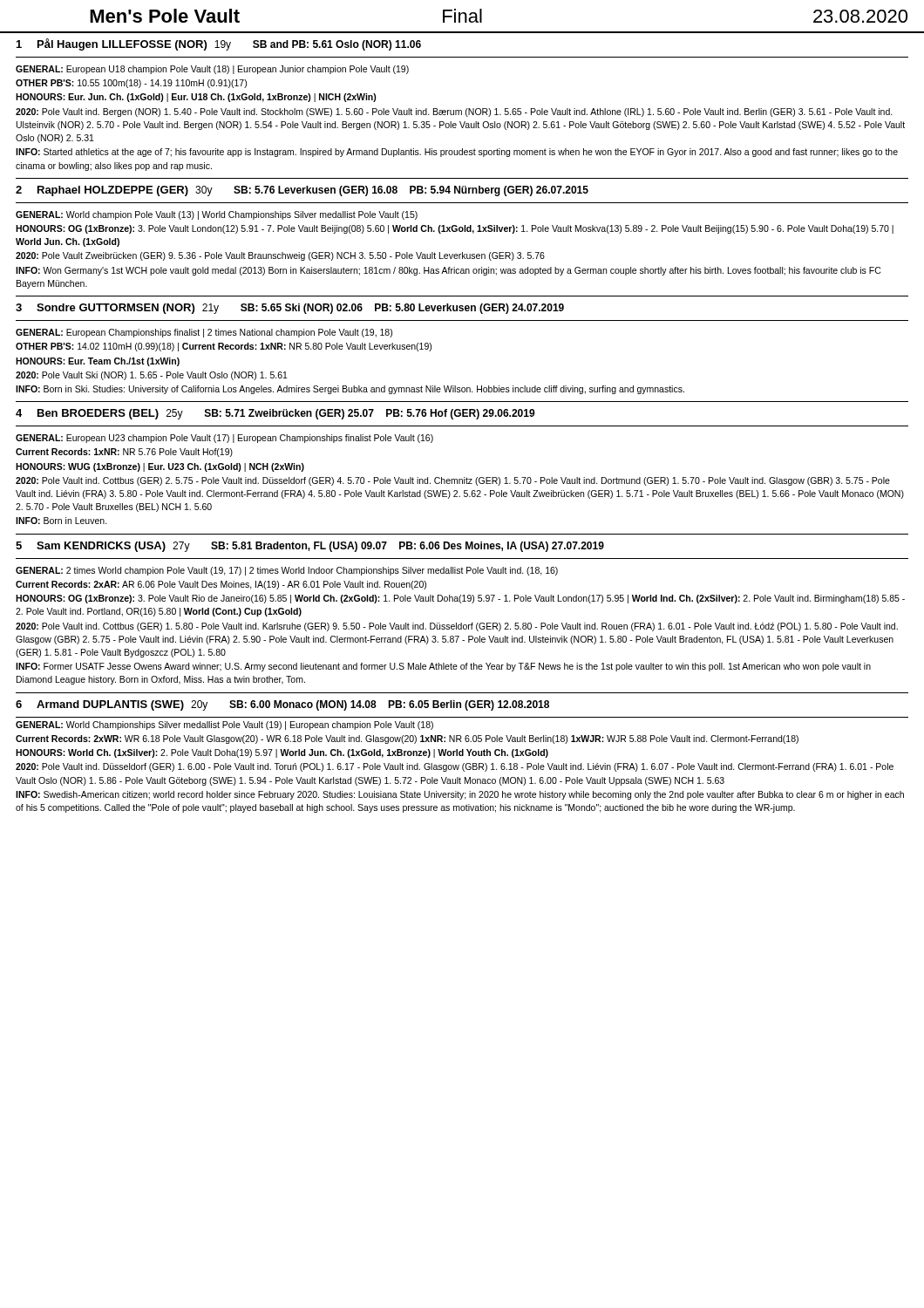Image resolution: width=924 pixels, height=1308 pixels.
Task: Locate the block of text that opens with "GENERAL: 2 times World"
Action: (x=462, y=625)
